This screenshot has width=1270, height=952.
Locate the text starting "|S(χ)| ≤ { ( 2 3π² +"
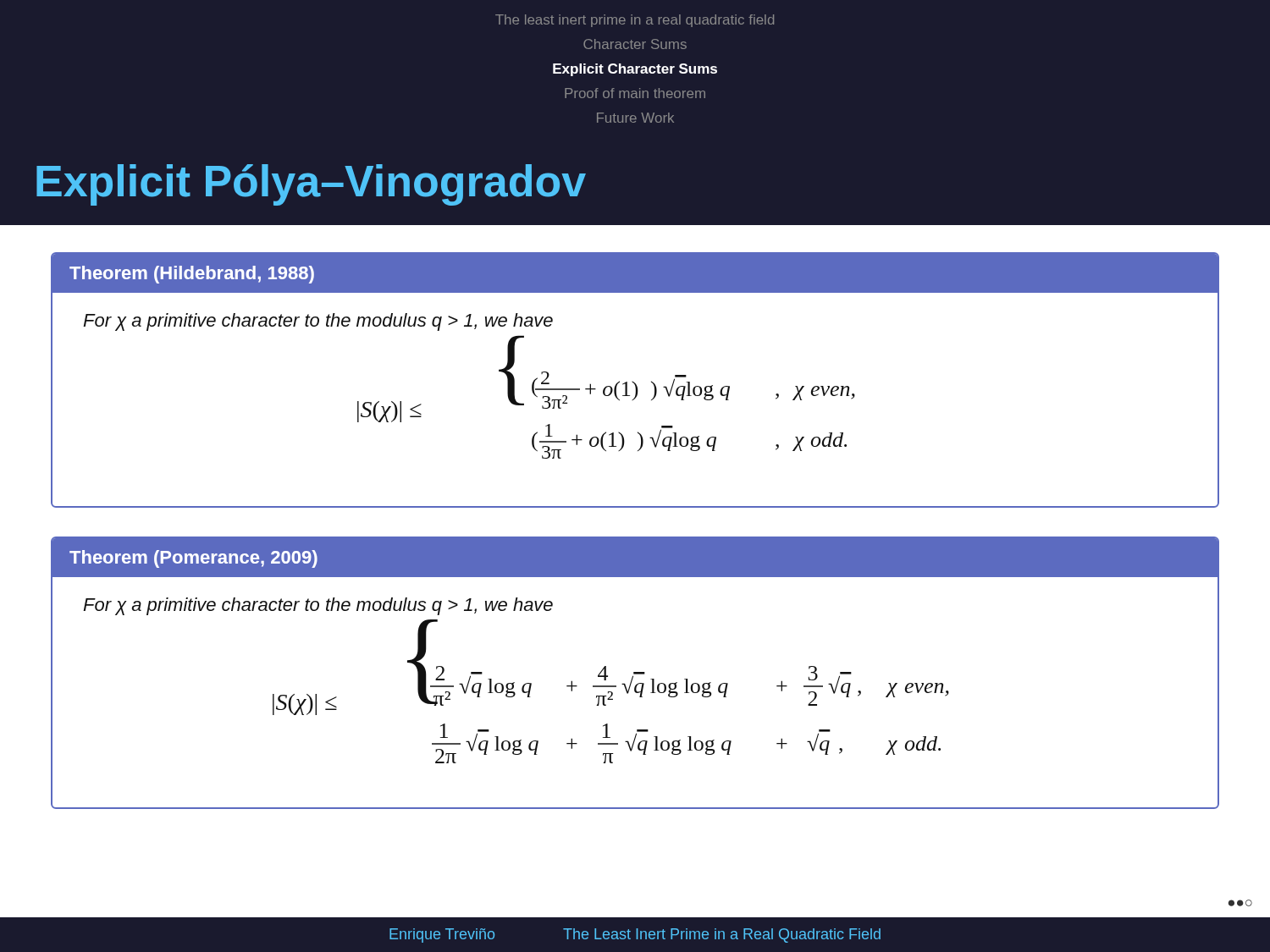pyautogui.click(x=635, y=413)
